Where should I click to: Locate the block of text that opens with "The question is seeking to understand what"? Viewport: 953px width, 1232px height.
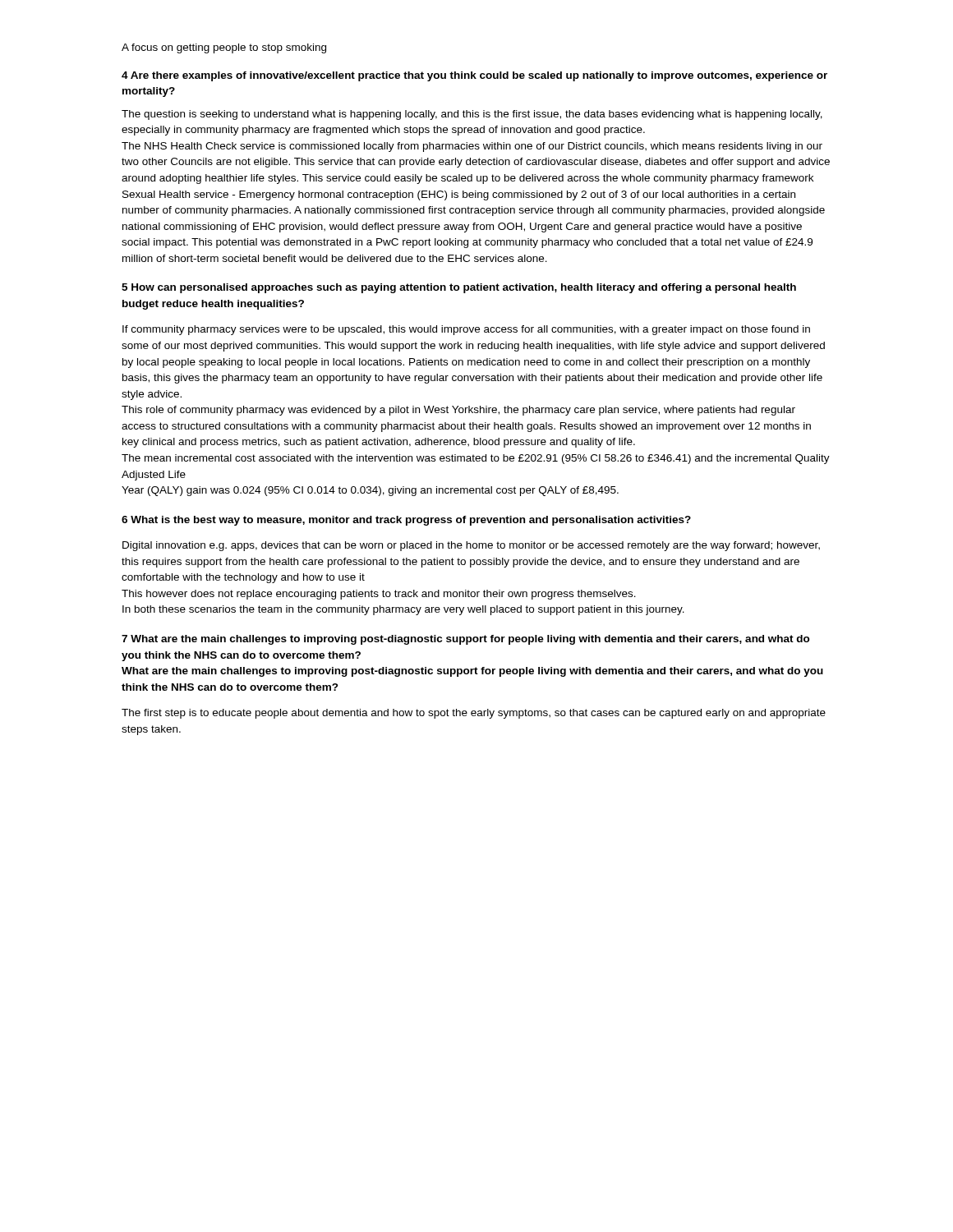(x=476, y=186)
